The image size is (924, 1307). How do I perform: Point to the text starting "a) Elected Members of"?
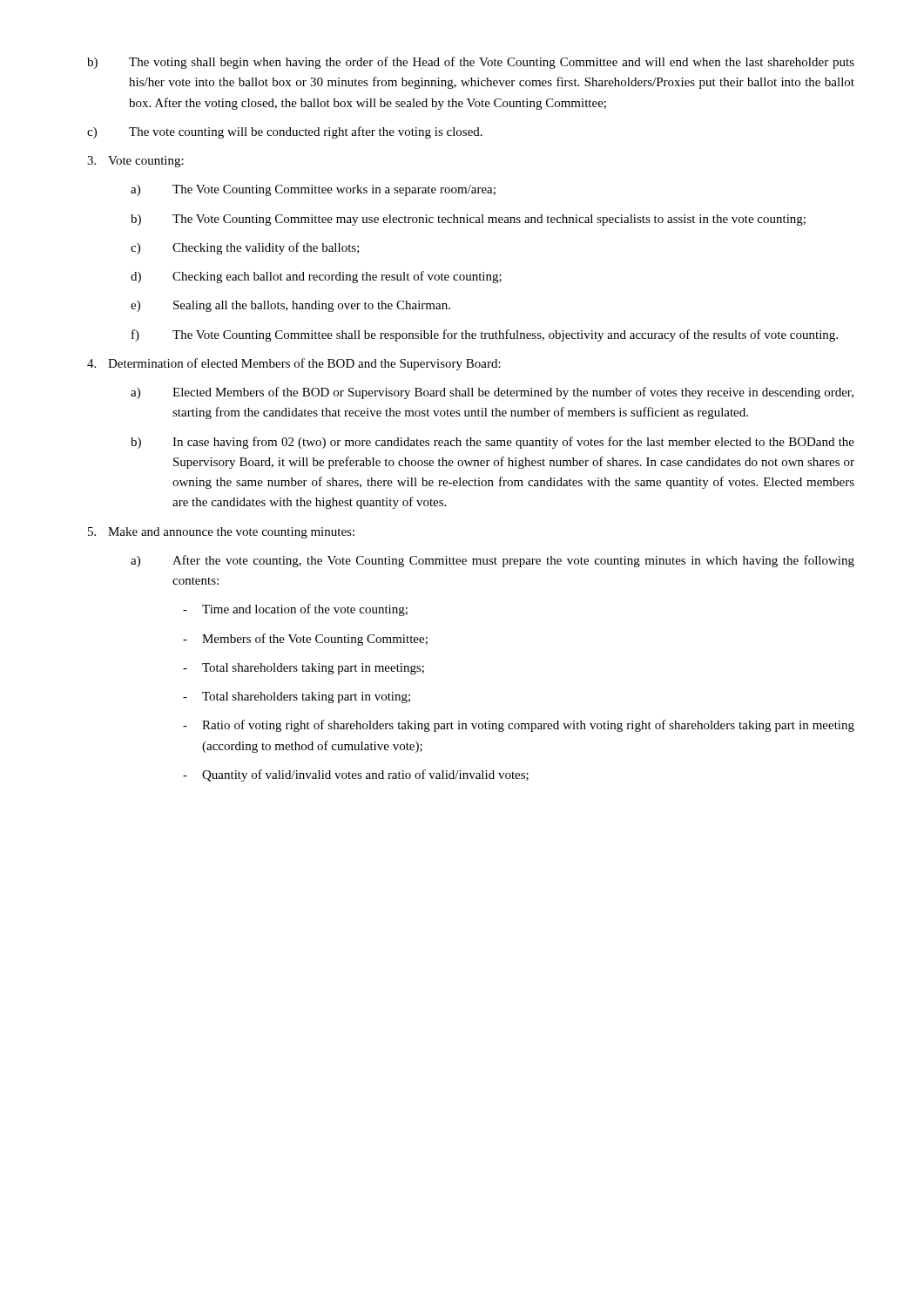(x=492, y=403)
